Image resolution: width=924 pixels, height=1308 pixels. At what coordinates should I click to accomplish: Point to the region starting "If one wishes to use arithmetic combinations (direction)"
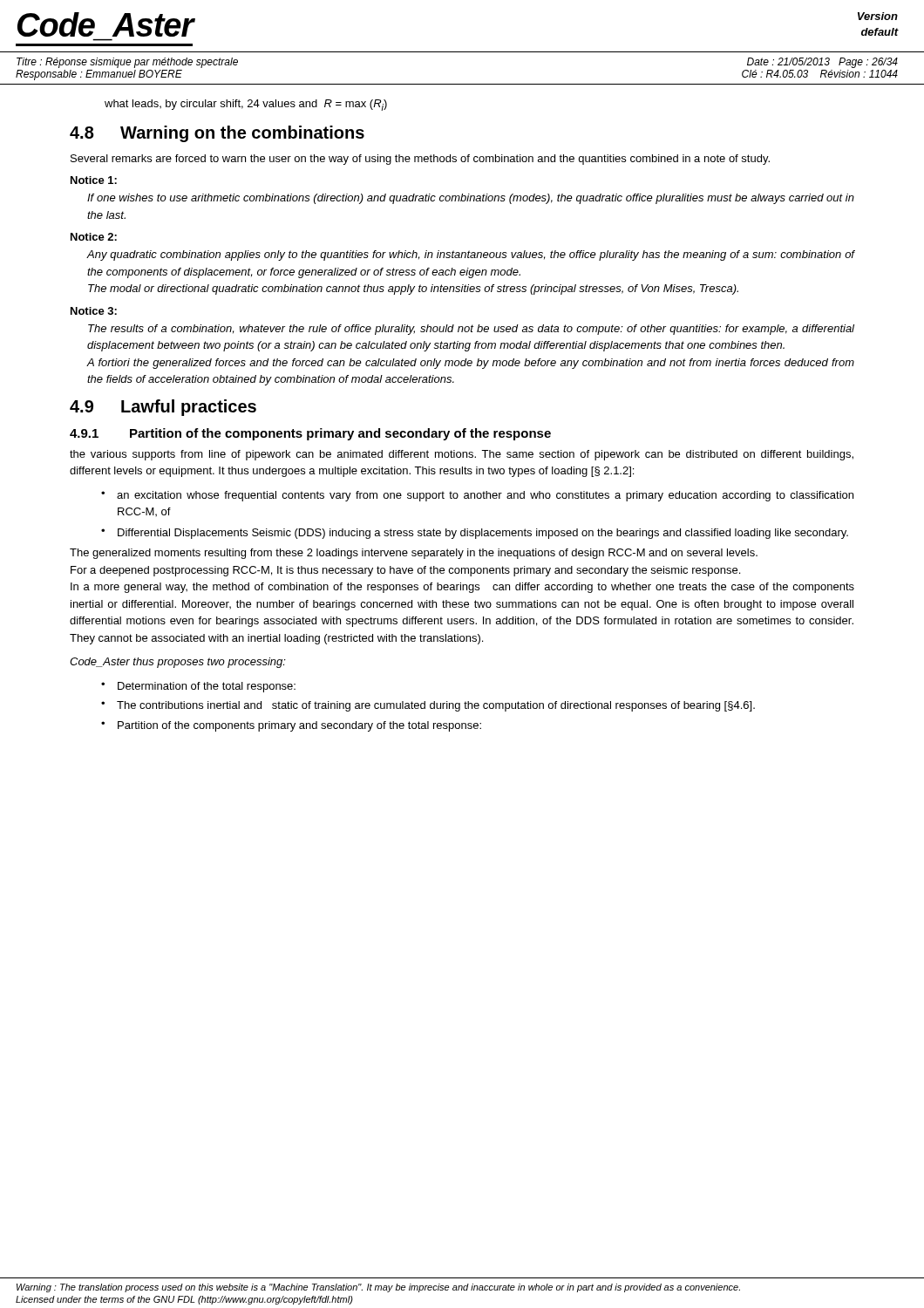[471, 206]
